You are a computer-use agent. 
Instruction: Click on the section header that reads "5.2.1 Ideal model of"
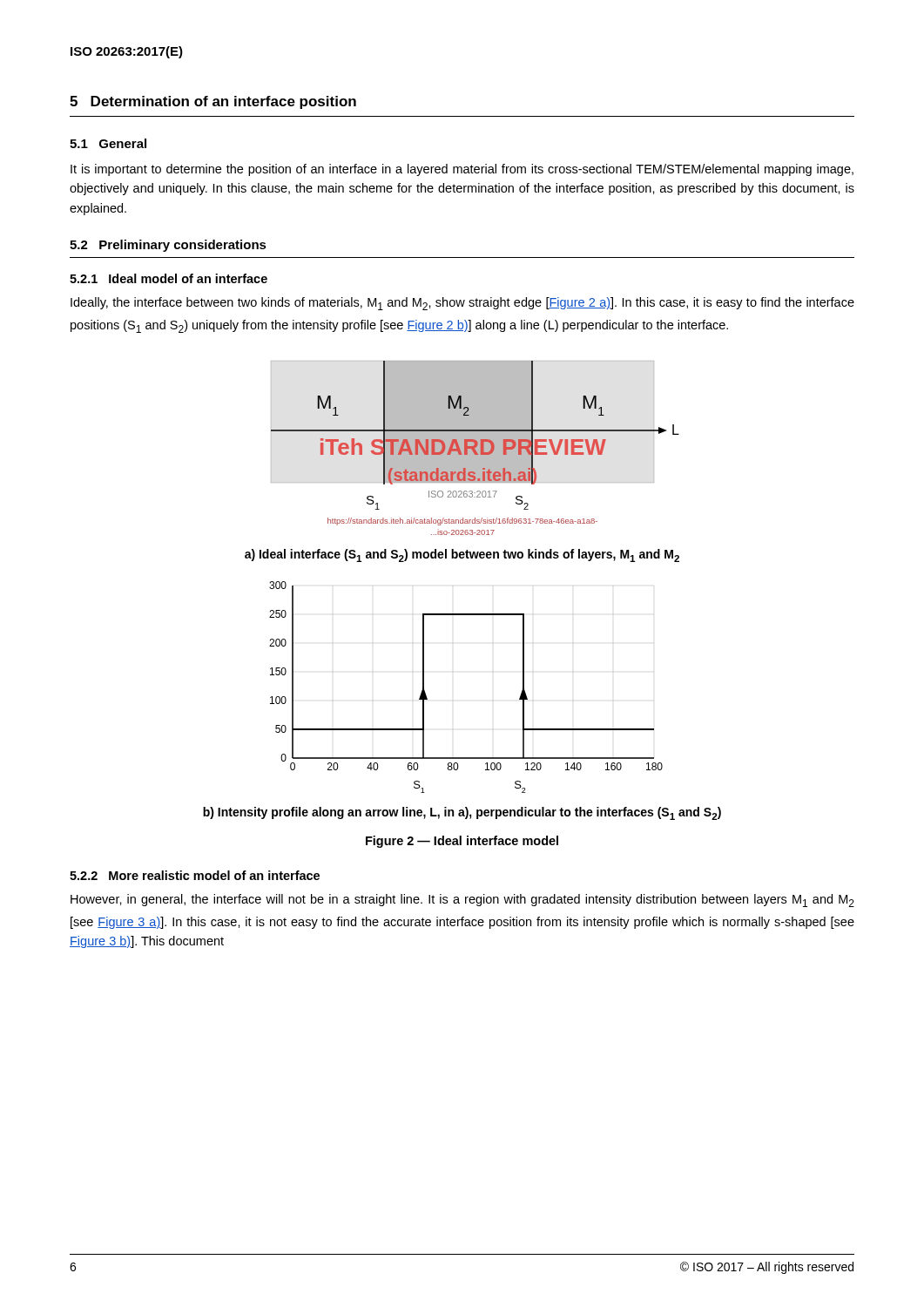(x=169, y=279)
